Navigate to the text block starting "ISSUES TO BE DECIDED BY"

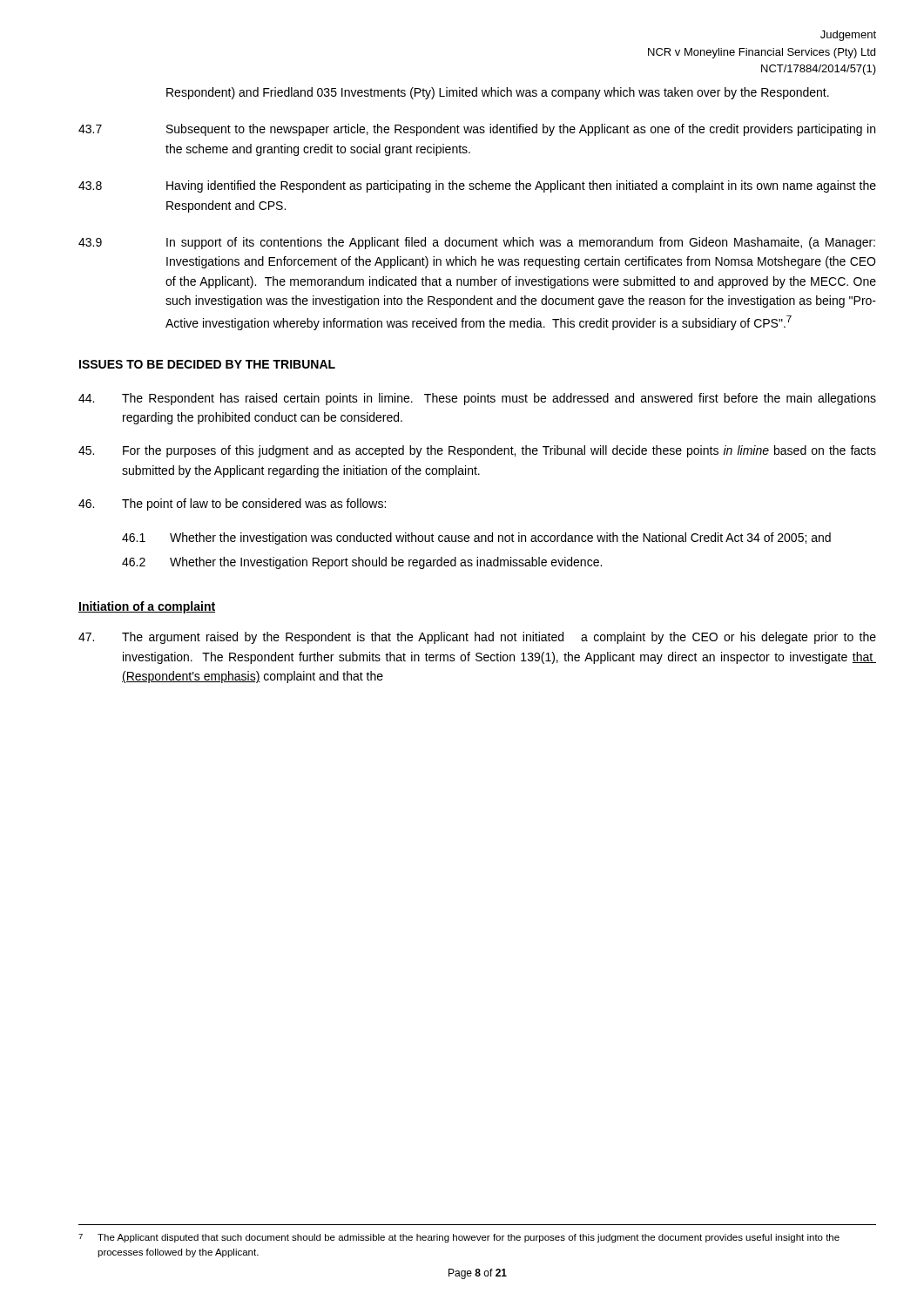[207, 364]
